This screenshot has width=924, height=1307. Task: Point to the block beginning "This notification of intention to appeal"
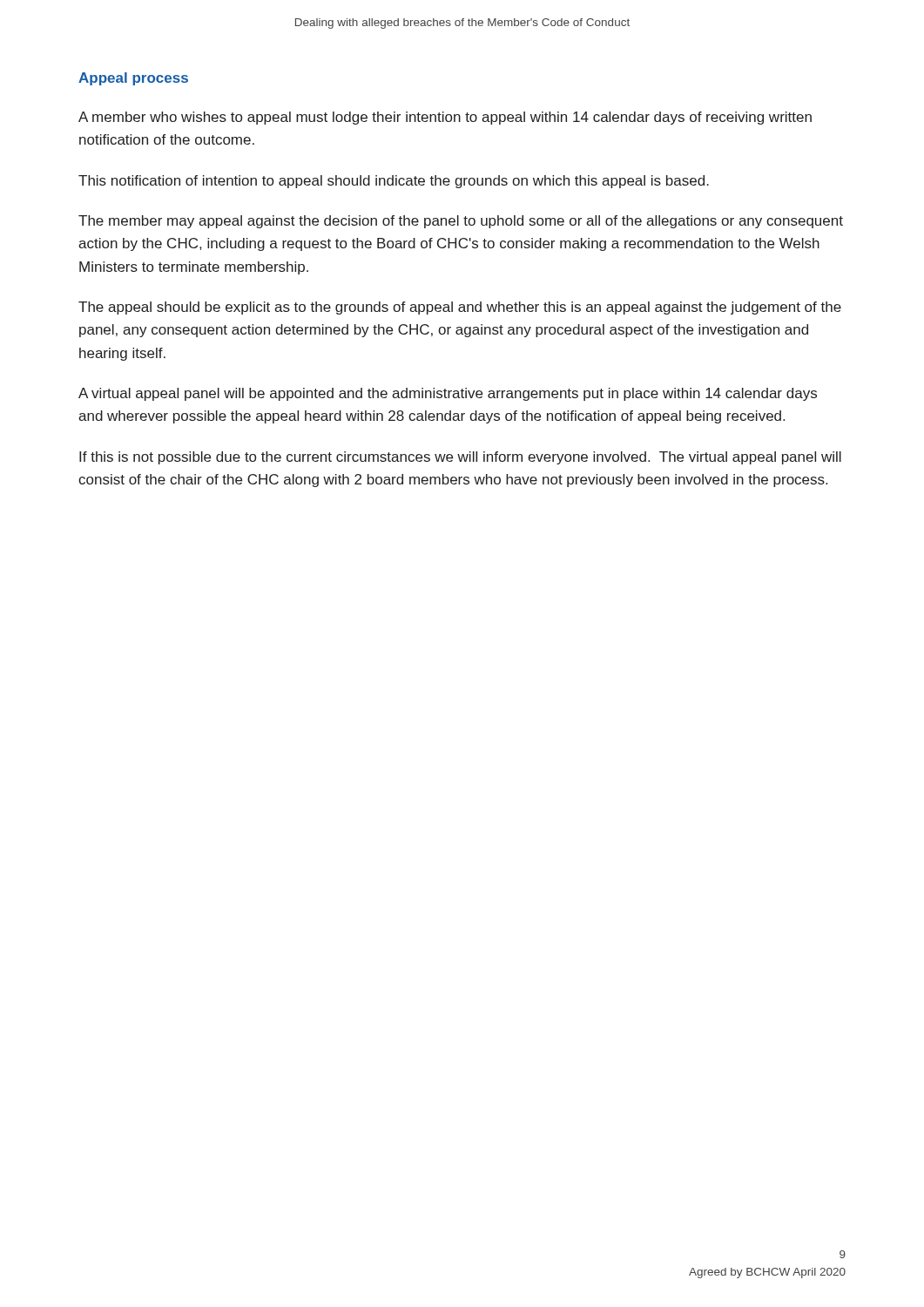pyautogui.click(x=394, y=181)
